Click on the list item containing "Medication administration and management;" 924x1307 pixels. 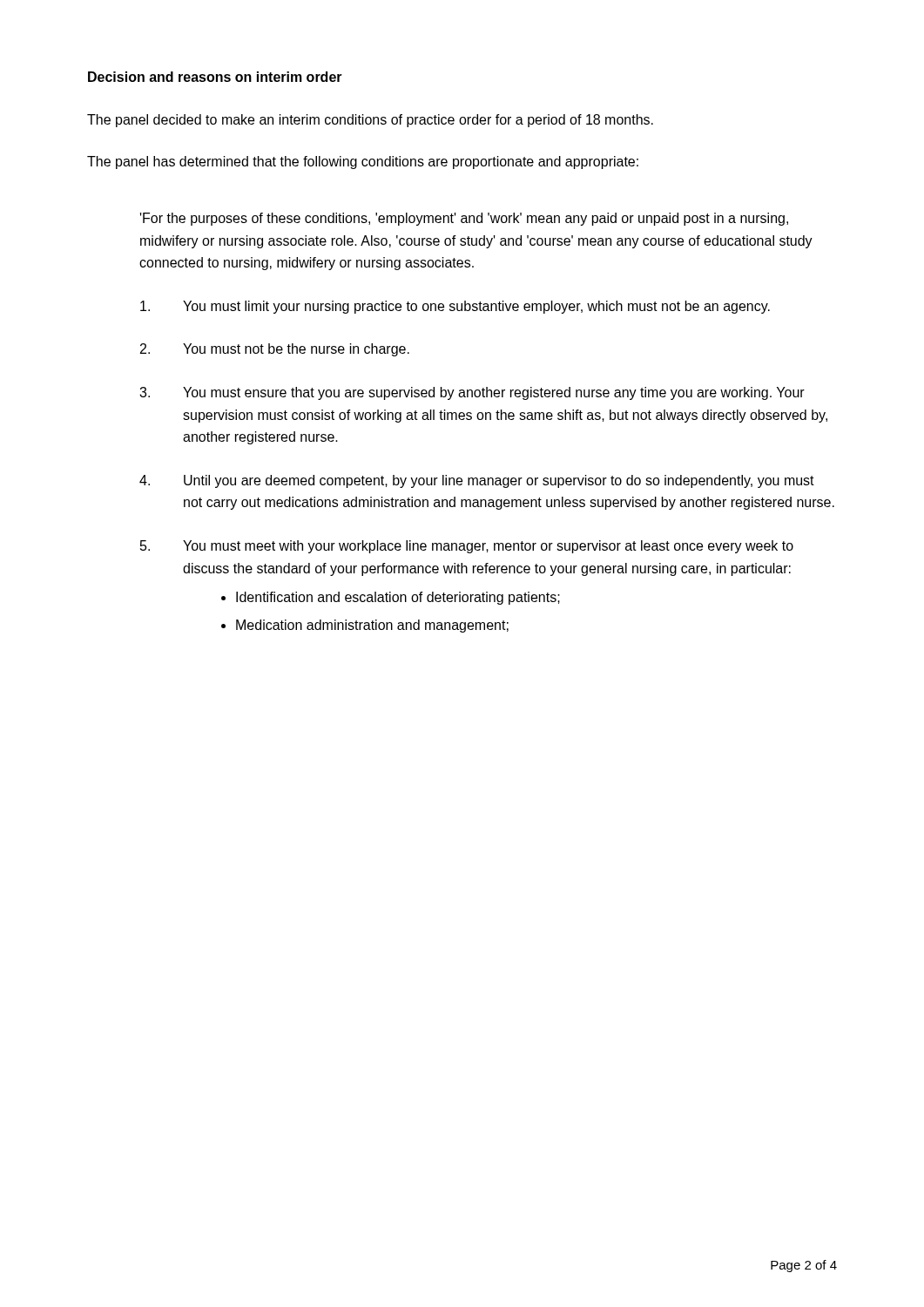coord(372,625)
